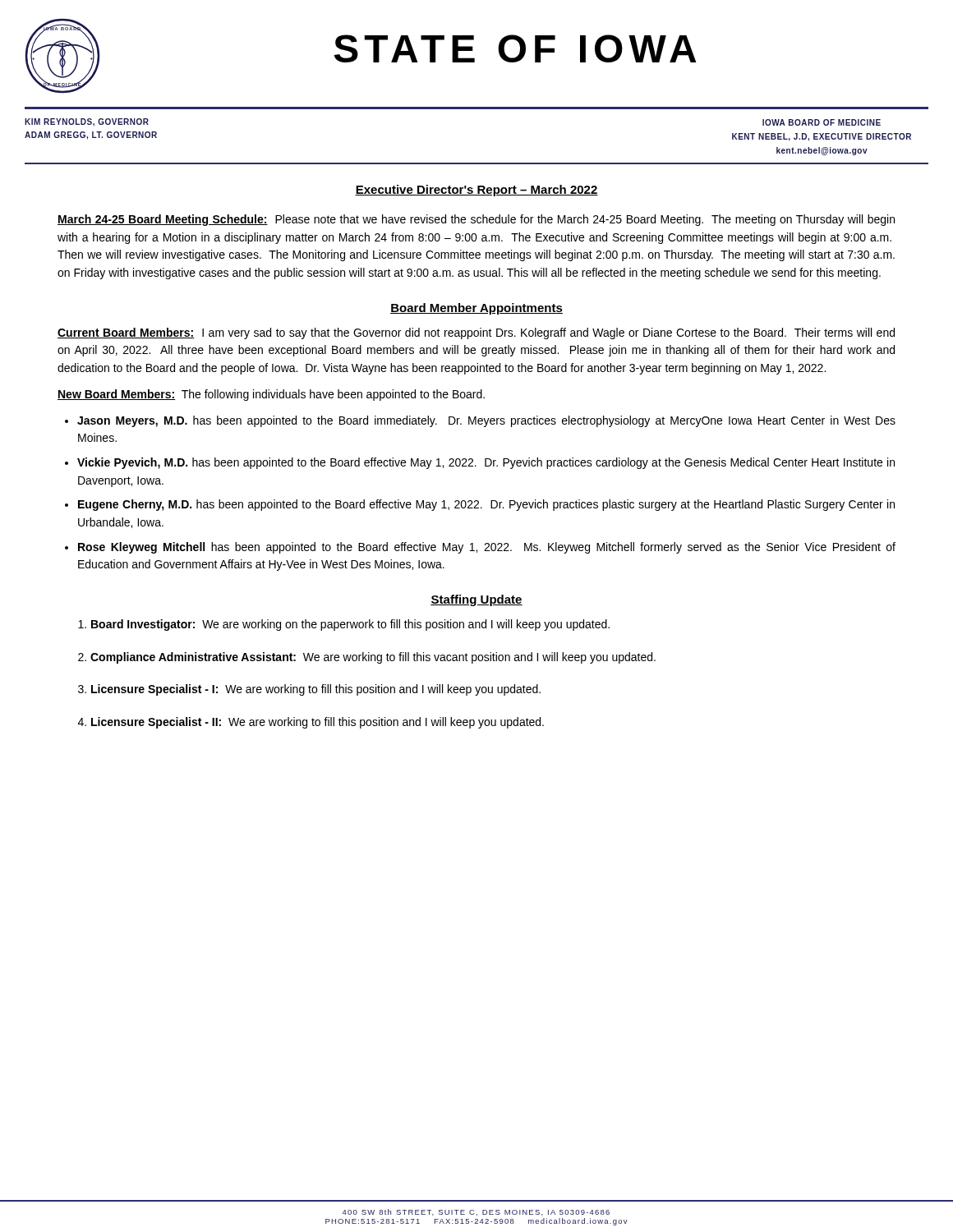Find the text block that says "Current Board Members: I am very sad"
This screenshot has height=1232, width=953.
476,350
